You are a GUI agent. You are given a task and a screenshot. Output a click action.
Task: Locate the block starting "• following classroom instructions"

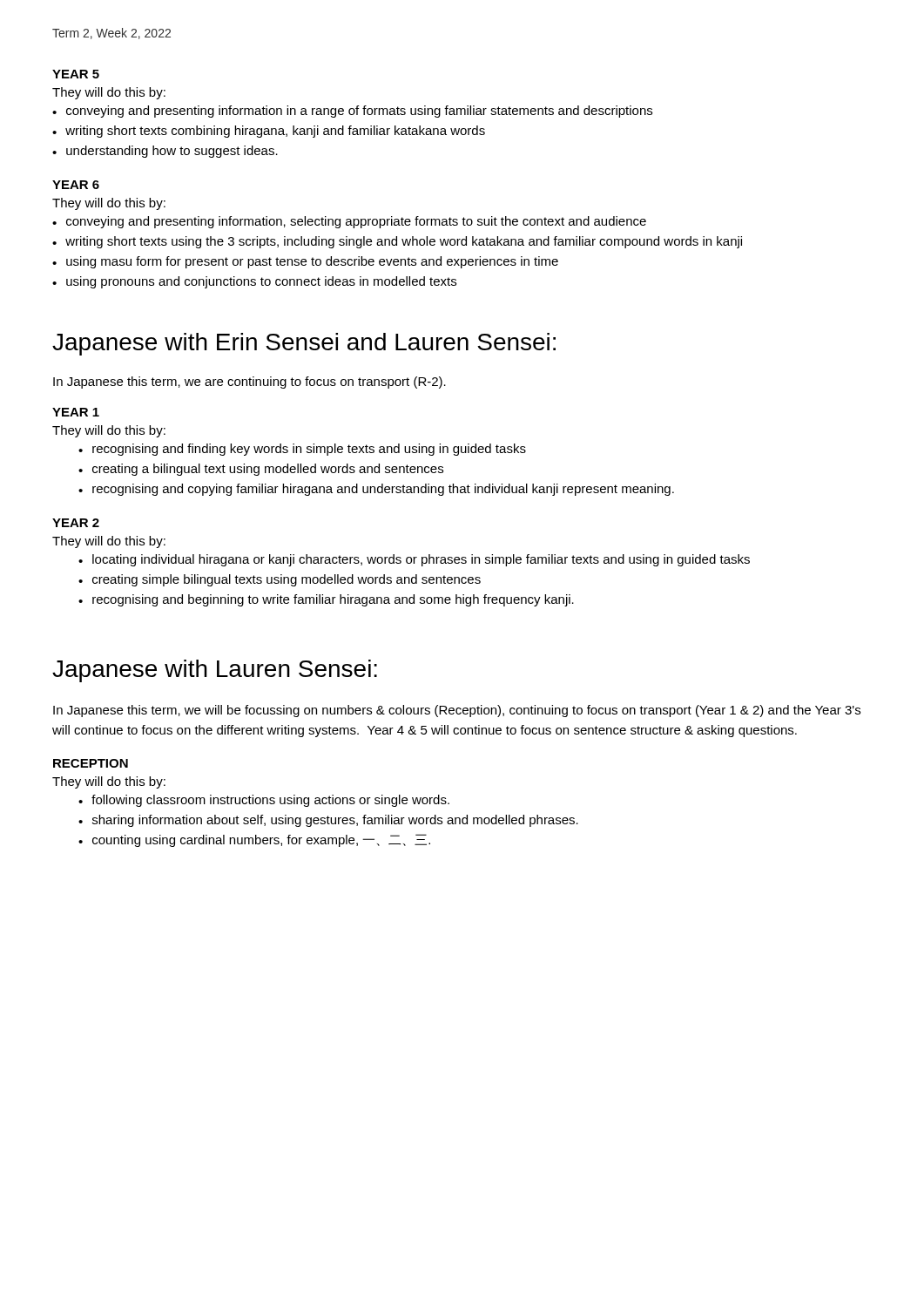[264, 800]
